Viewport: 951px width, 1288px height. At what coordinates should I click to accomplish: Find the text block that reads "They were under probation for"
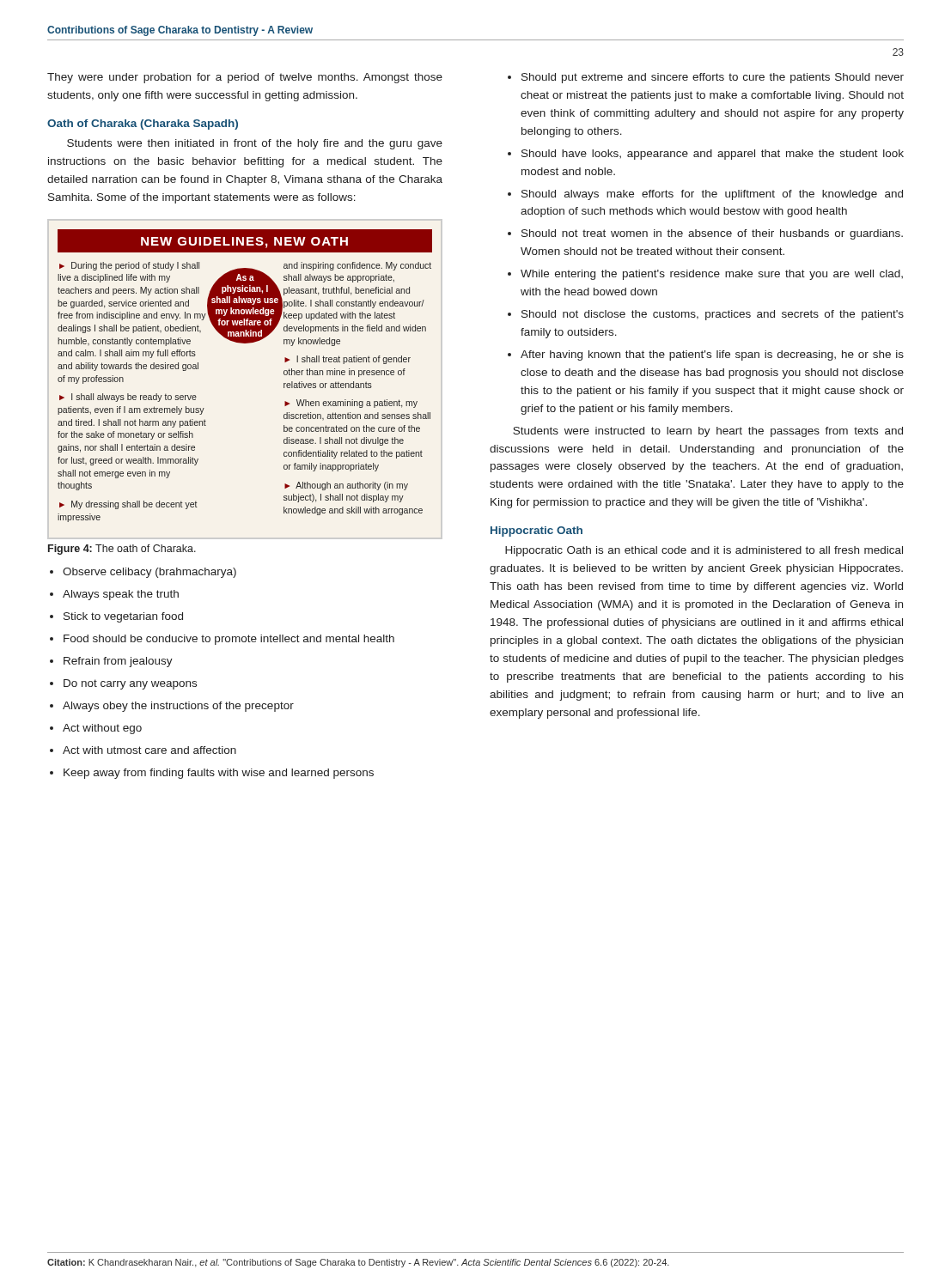pyautogui.click(x=245, y=87)
